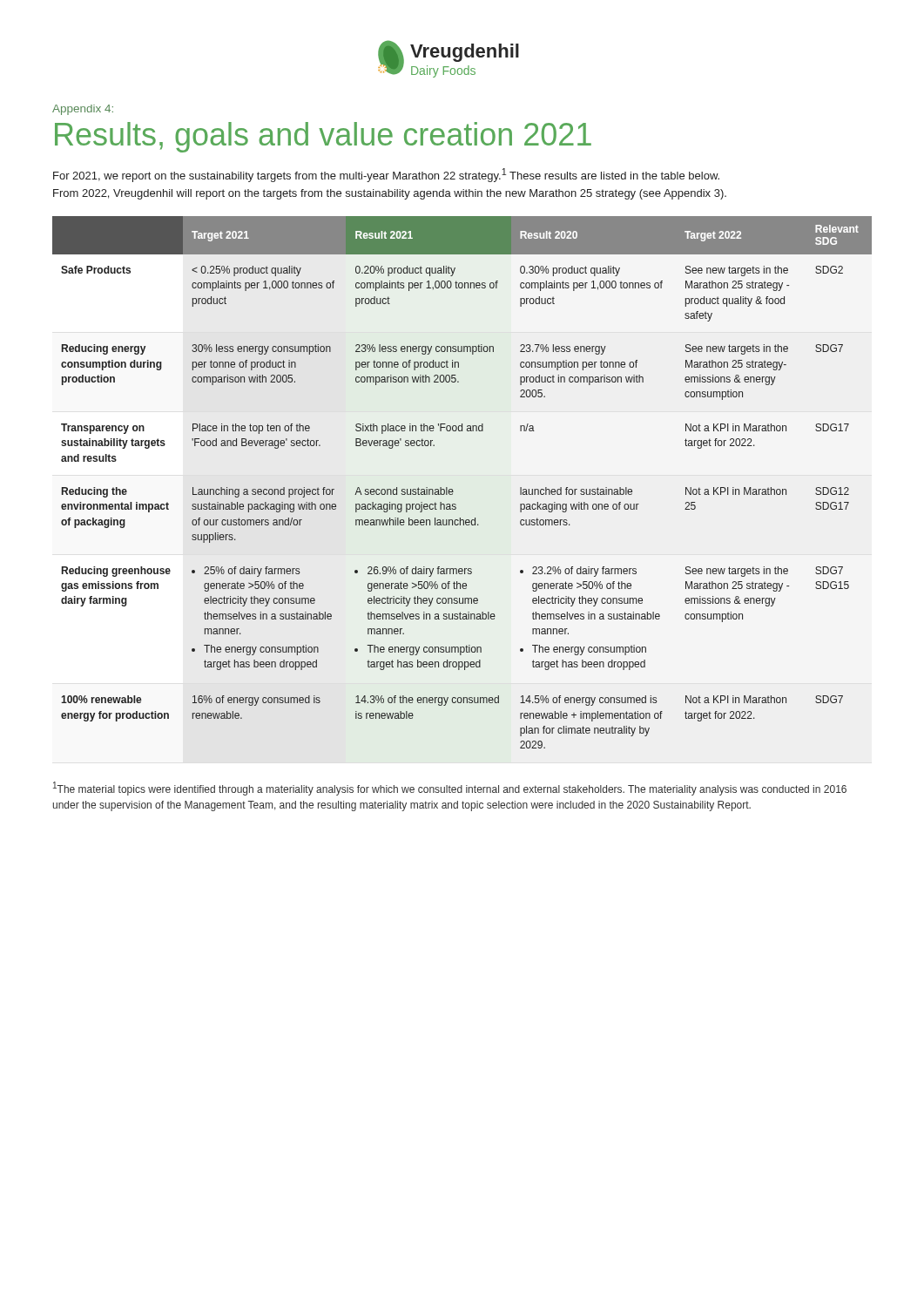Point to "Results, goals and value creation 2021"

coord(322,135)
